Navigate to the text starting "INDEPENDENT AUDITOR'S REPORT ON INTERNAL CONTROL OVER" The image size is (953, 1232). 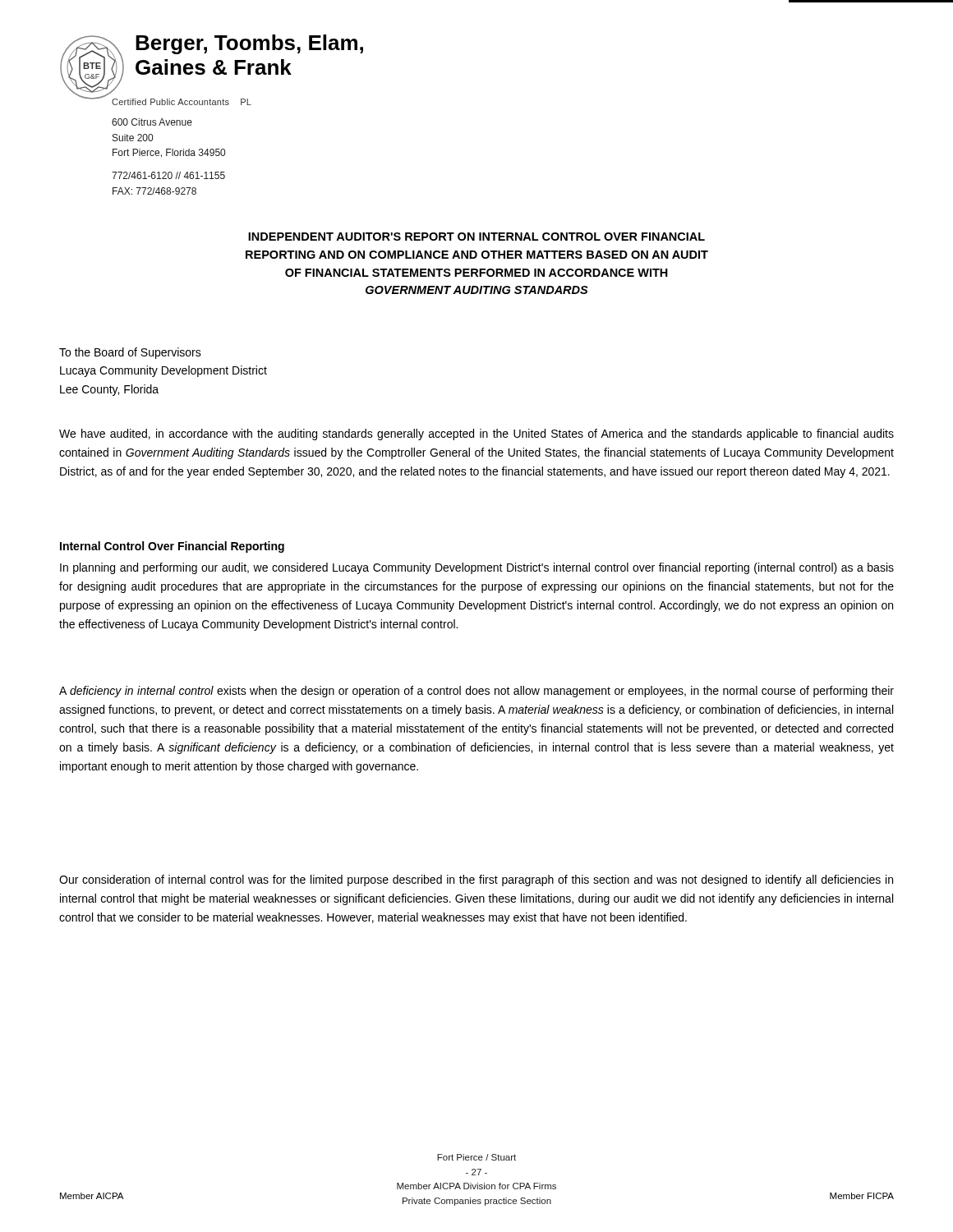tap(476, 263)
